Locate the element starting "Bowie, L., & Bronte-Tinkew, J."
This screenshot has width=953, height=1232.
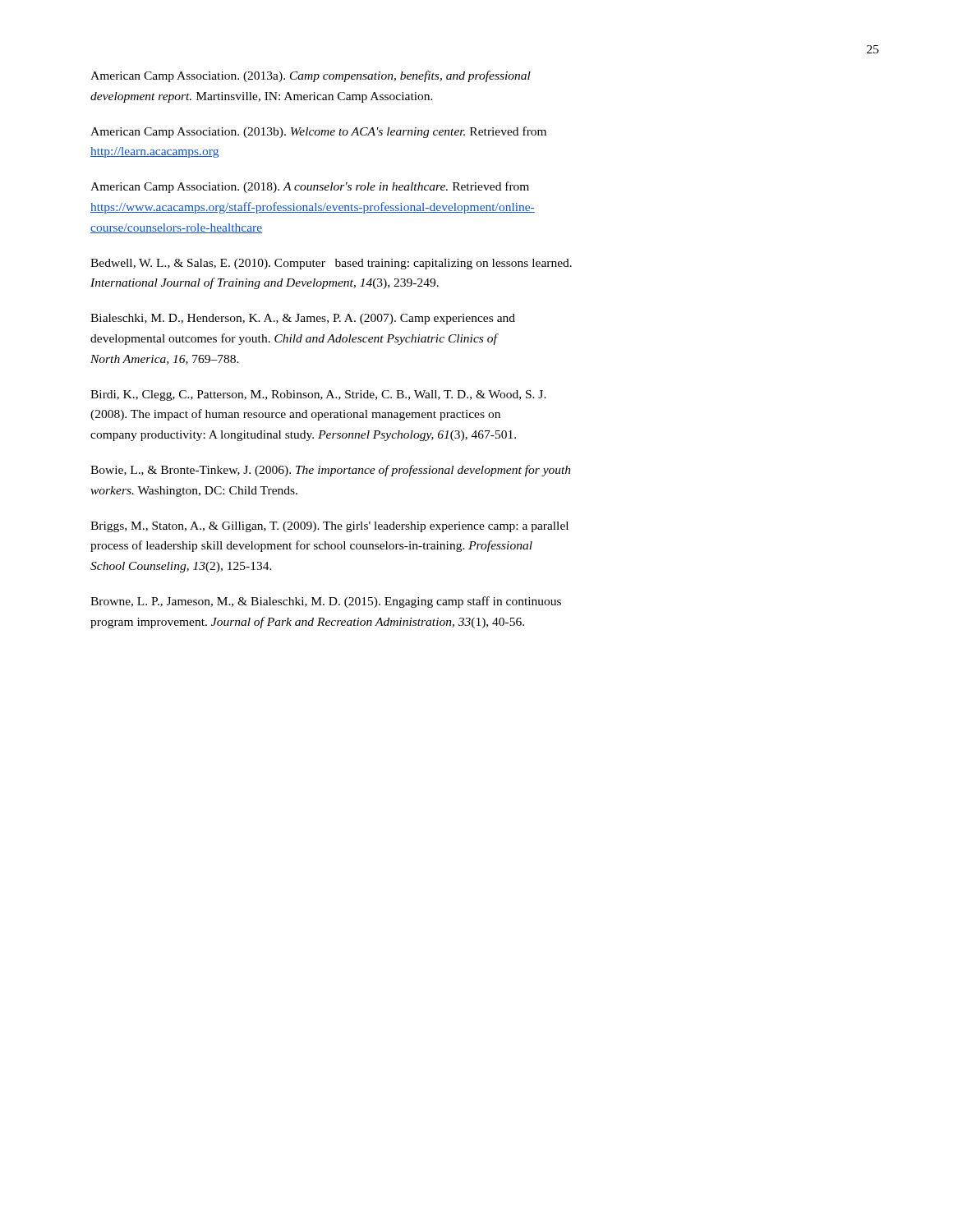tap(485, 480)
